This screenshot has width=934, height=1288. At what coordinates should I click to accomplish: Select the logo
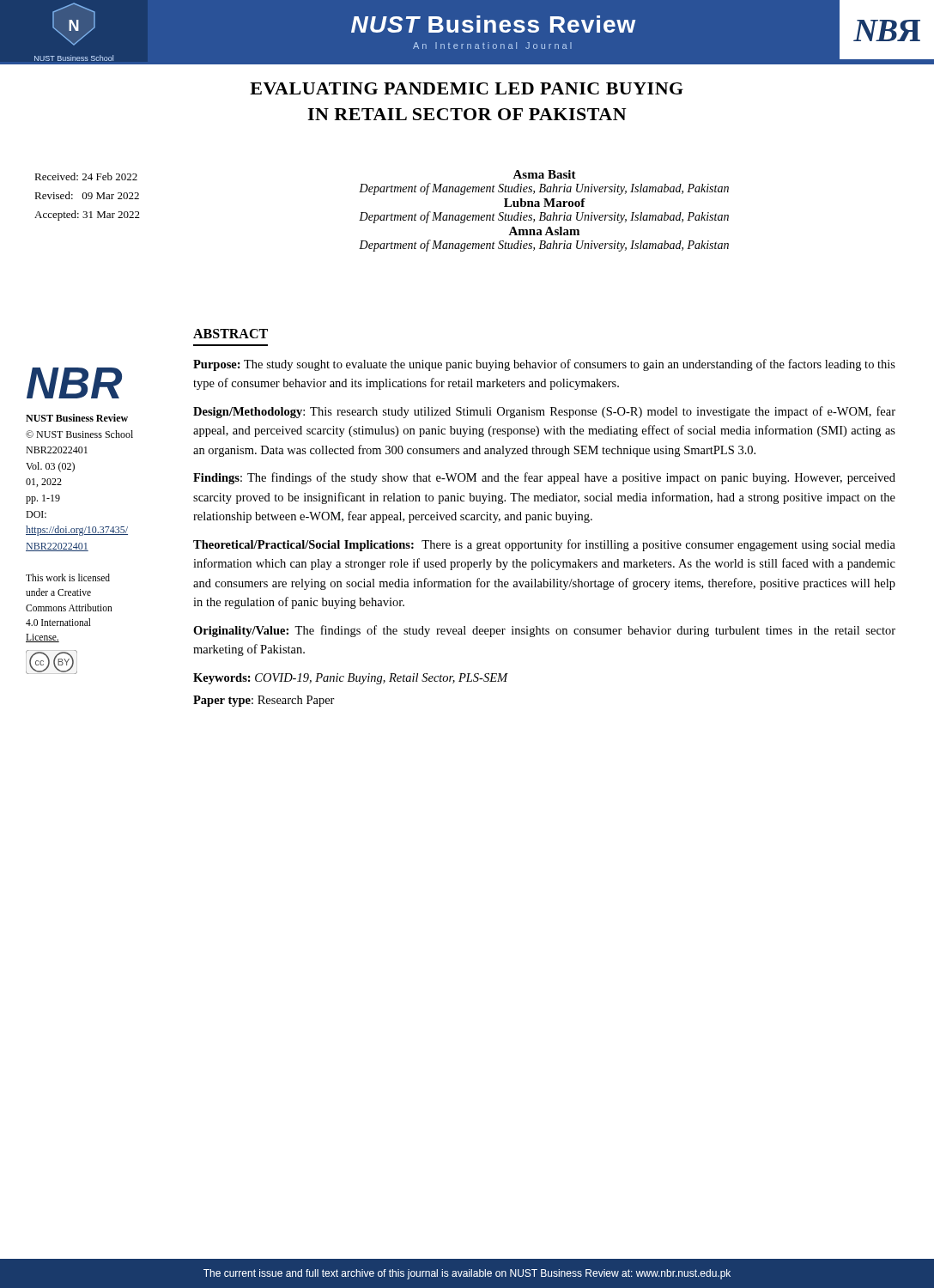pos(103,383)
